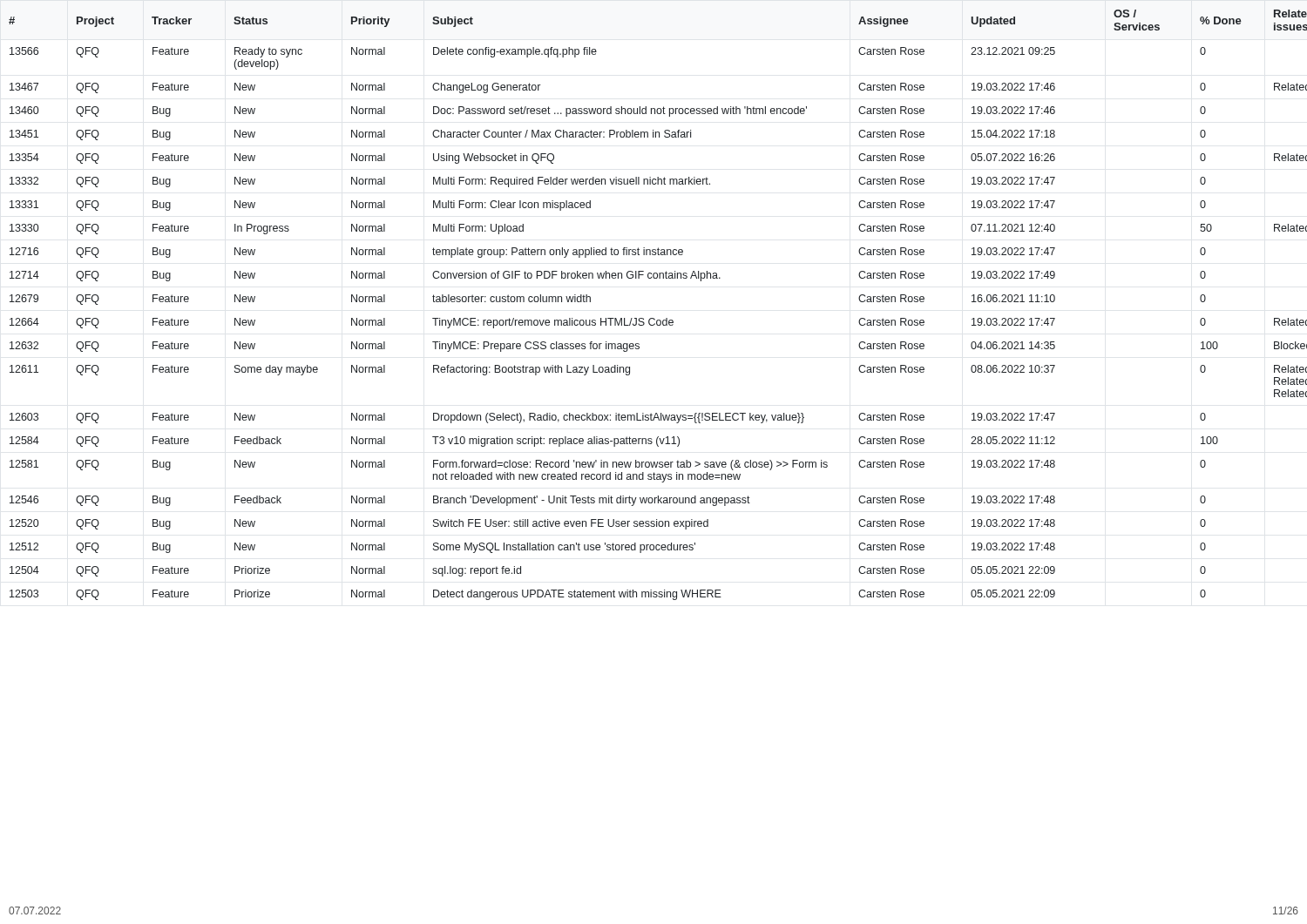Screen dimensions: 924x1307
Task: Select the table that reads "Carsten Rose"
Action: (x=654, y=303)
